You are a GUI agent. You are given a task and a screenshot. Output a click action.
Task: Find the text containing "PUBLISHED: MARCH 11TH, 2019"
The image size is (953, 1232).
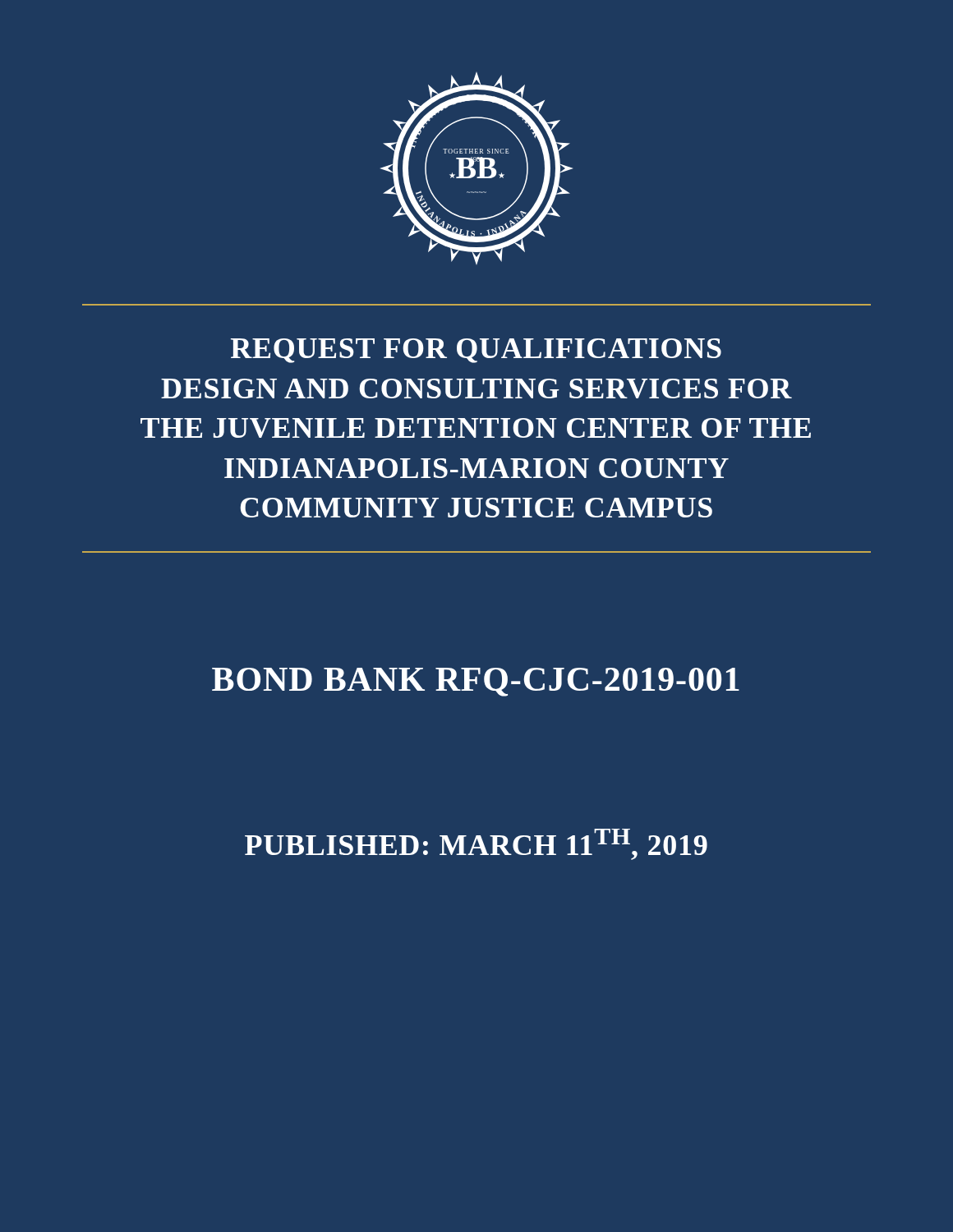click(x=476, y=842)
